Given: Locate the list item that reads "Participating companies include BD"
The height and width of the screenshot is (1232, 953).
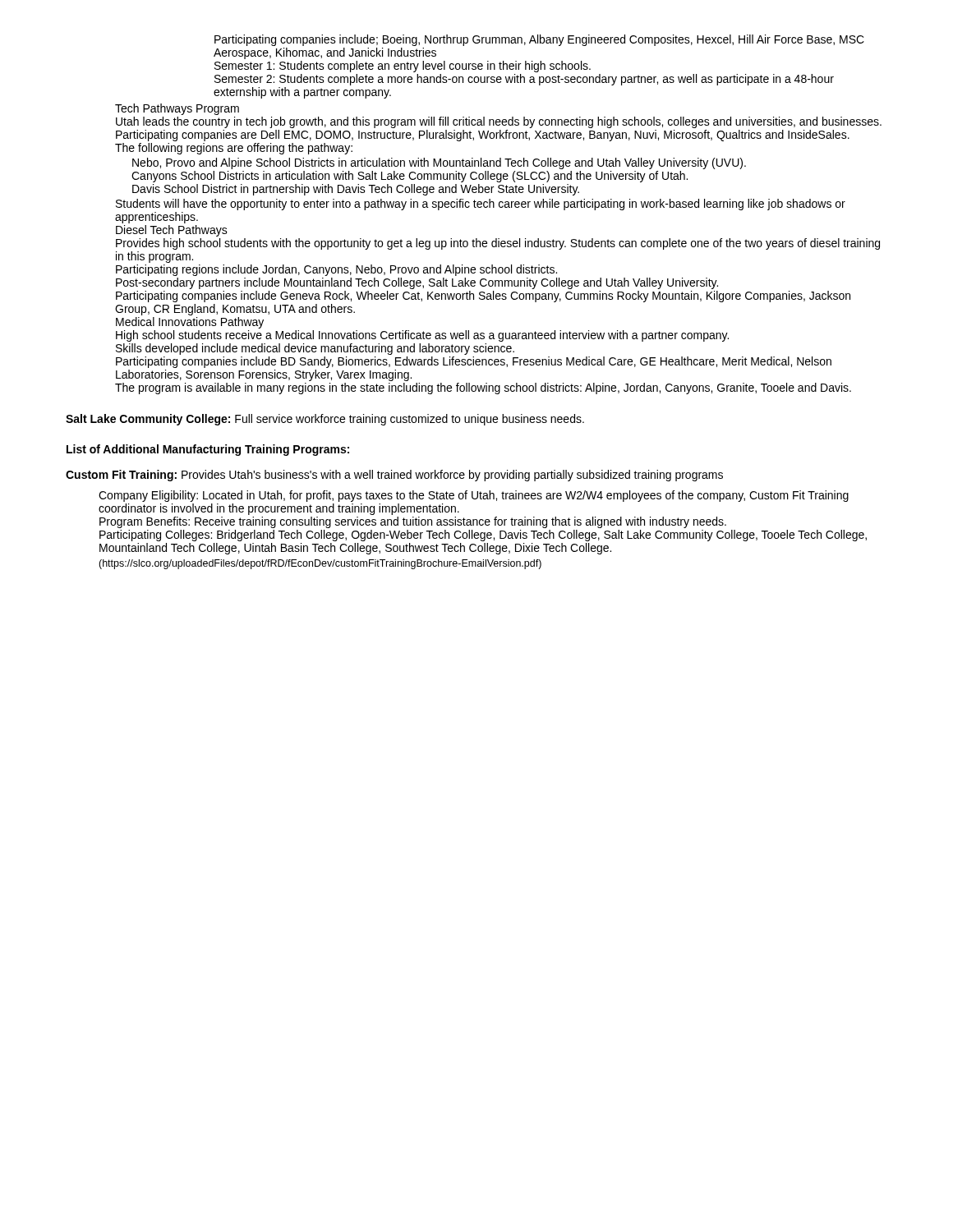Looking at the screenshot, I should tap(501, 368).
